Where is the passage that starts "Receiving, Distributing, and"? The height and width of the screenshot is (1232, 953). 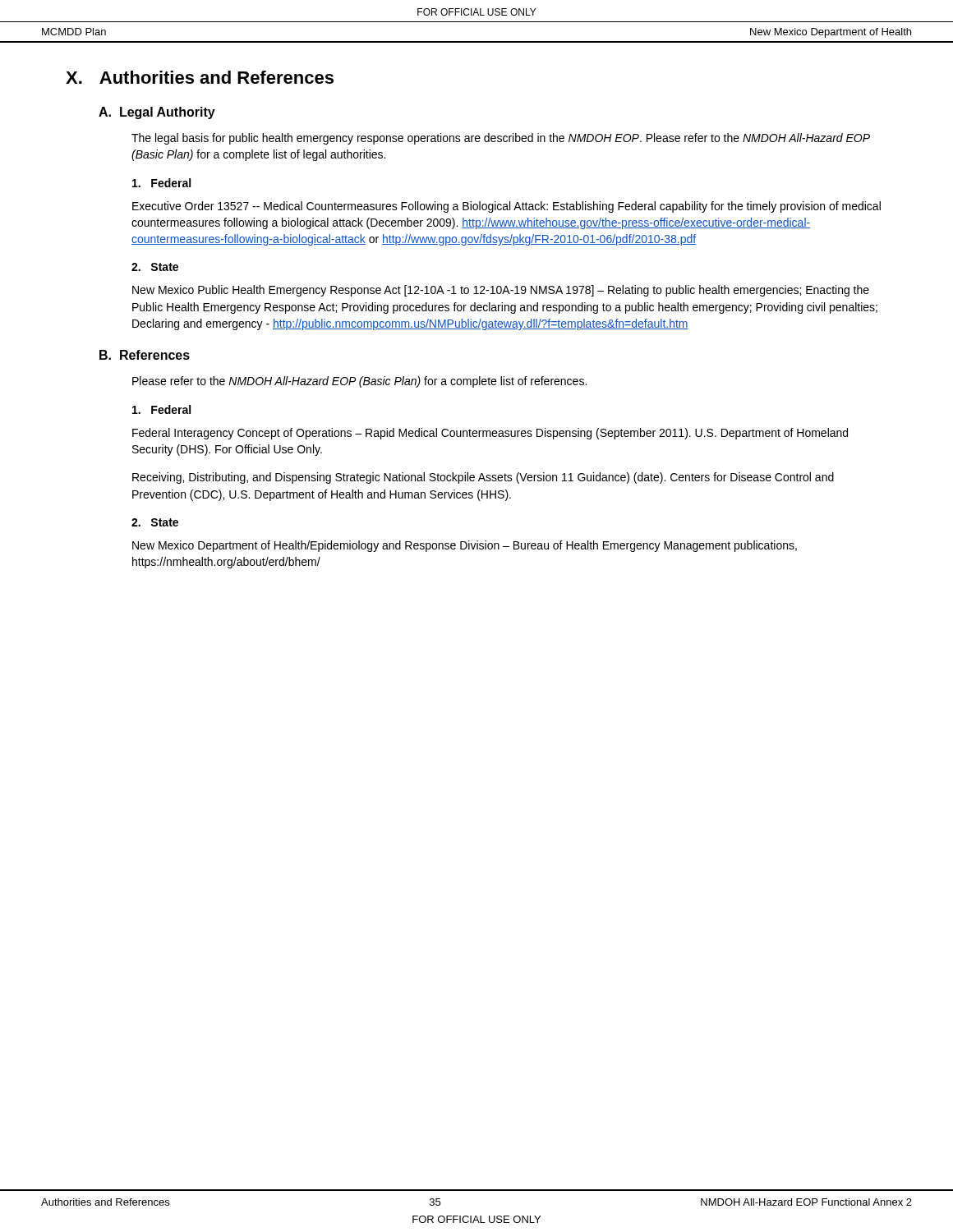[483, 486]
